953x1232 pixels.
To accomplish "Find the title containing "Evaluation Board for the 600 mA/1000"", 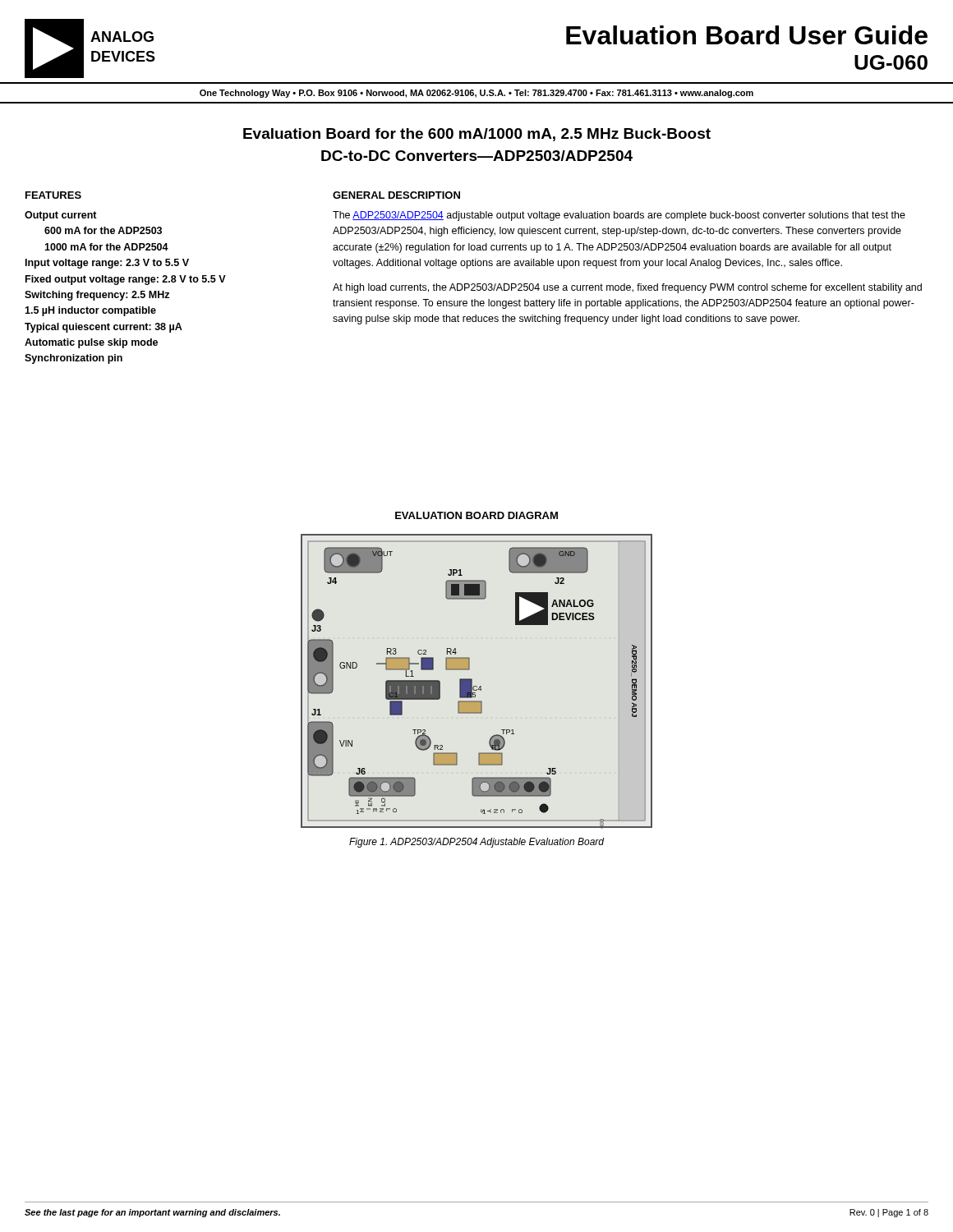I will click(x=476, y=145).
